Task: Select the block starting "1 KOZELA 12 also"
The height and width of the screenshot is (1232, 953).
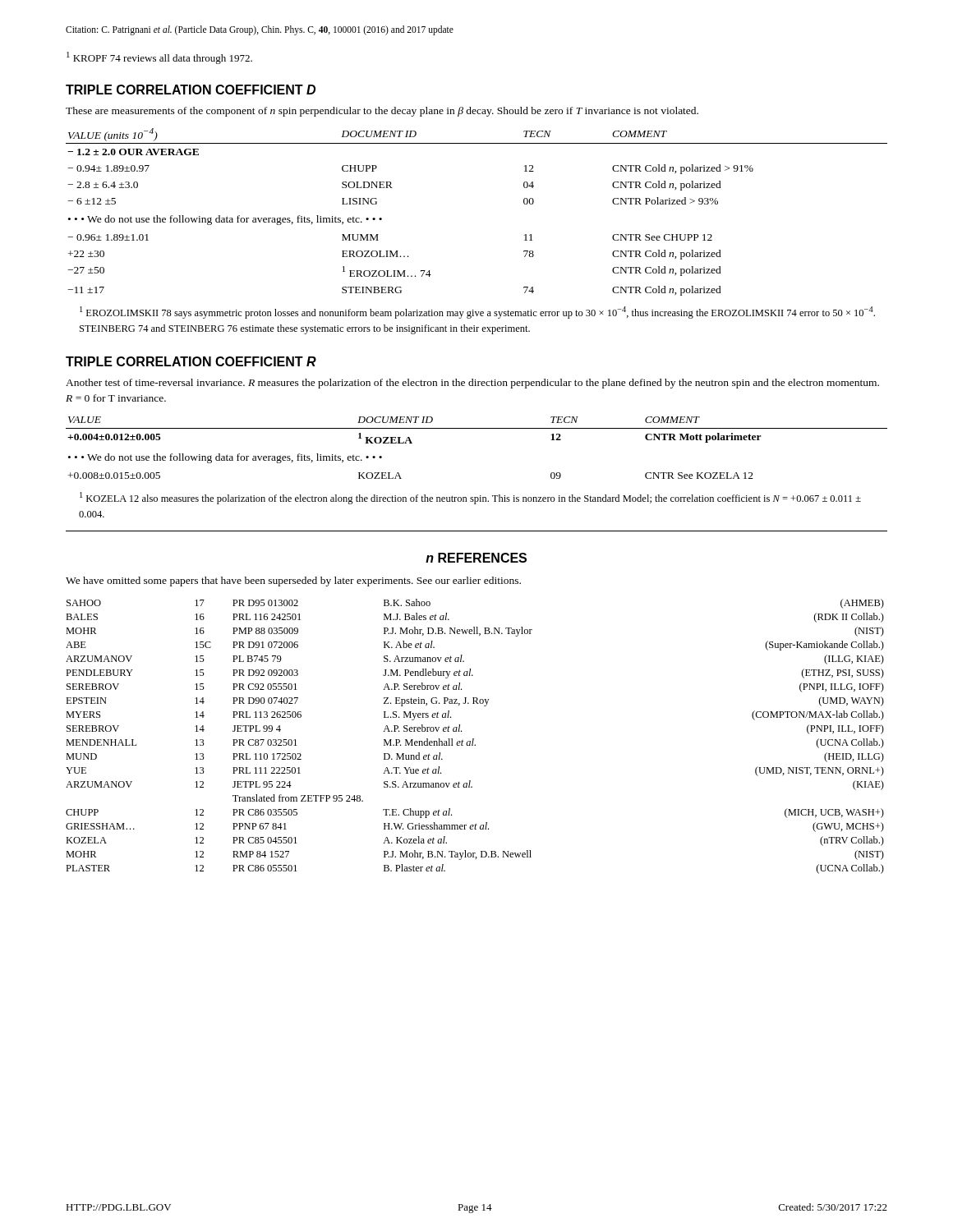Action: [470, 505]
